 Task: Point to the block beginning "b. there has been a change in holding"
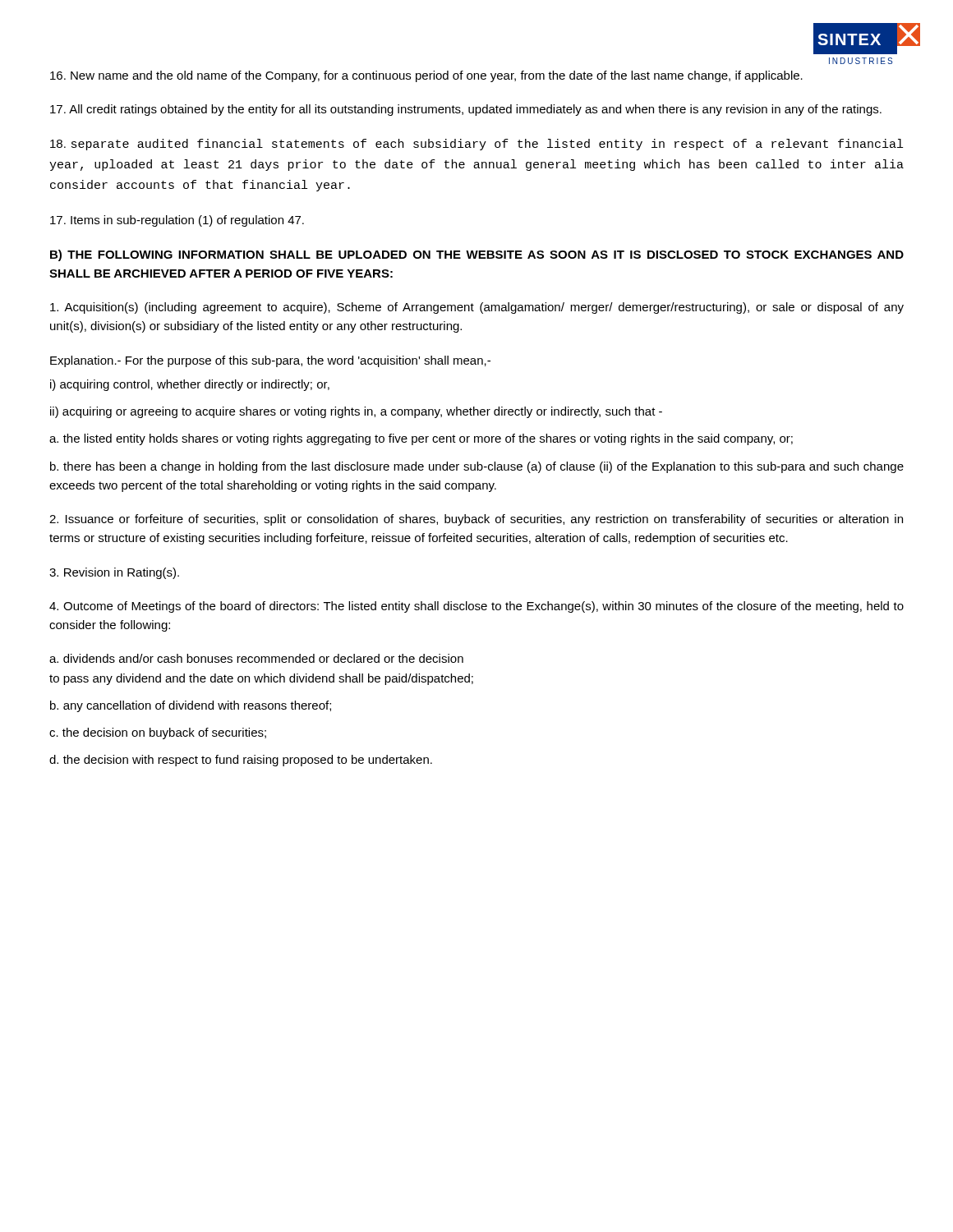click(x=476, y=475)
